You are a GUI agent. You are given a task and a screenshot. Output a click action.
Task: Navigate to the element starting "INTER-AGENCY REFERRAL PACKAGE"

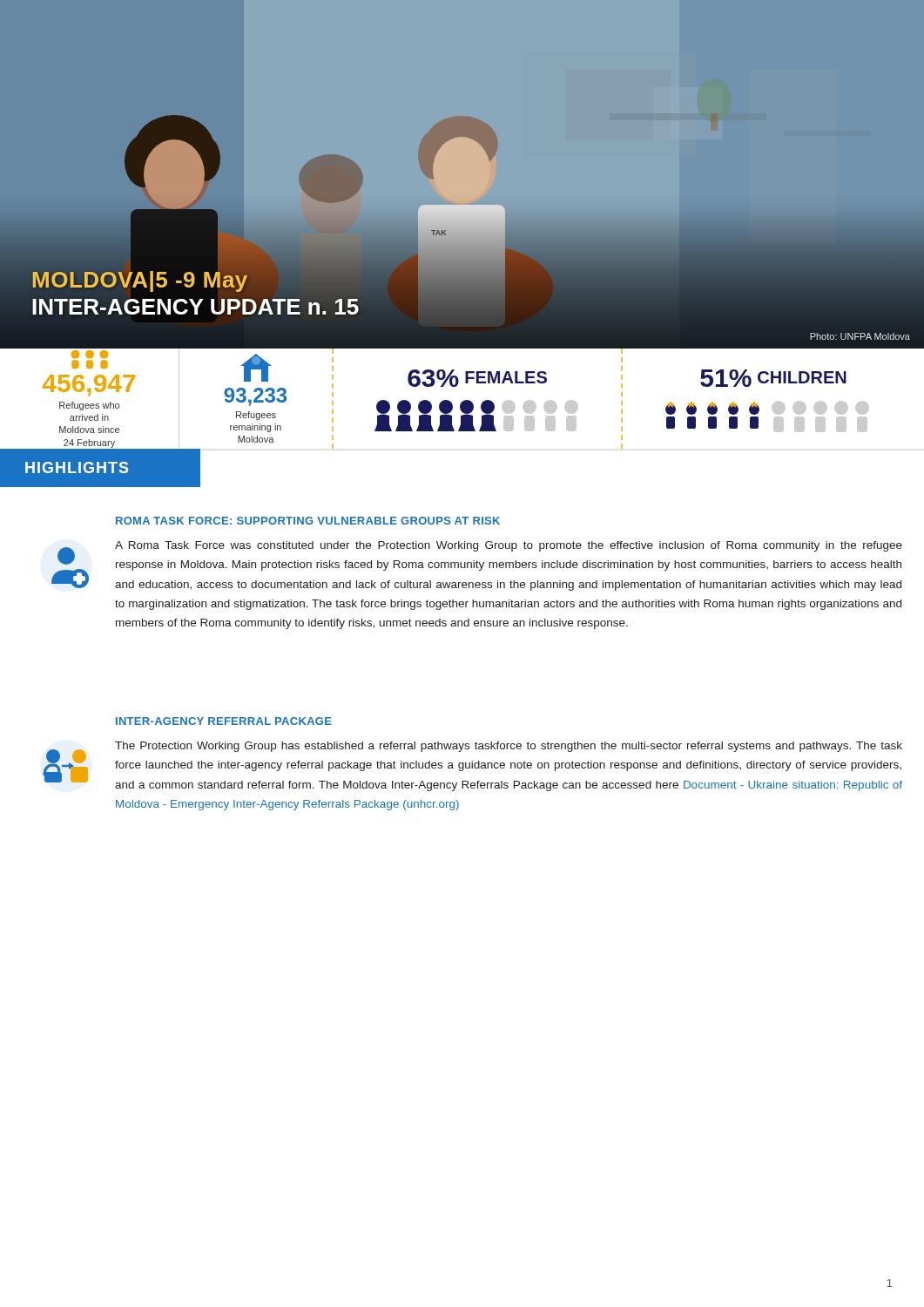pos(223,721)
